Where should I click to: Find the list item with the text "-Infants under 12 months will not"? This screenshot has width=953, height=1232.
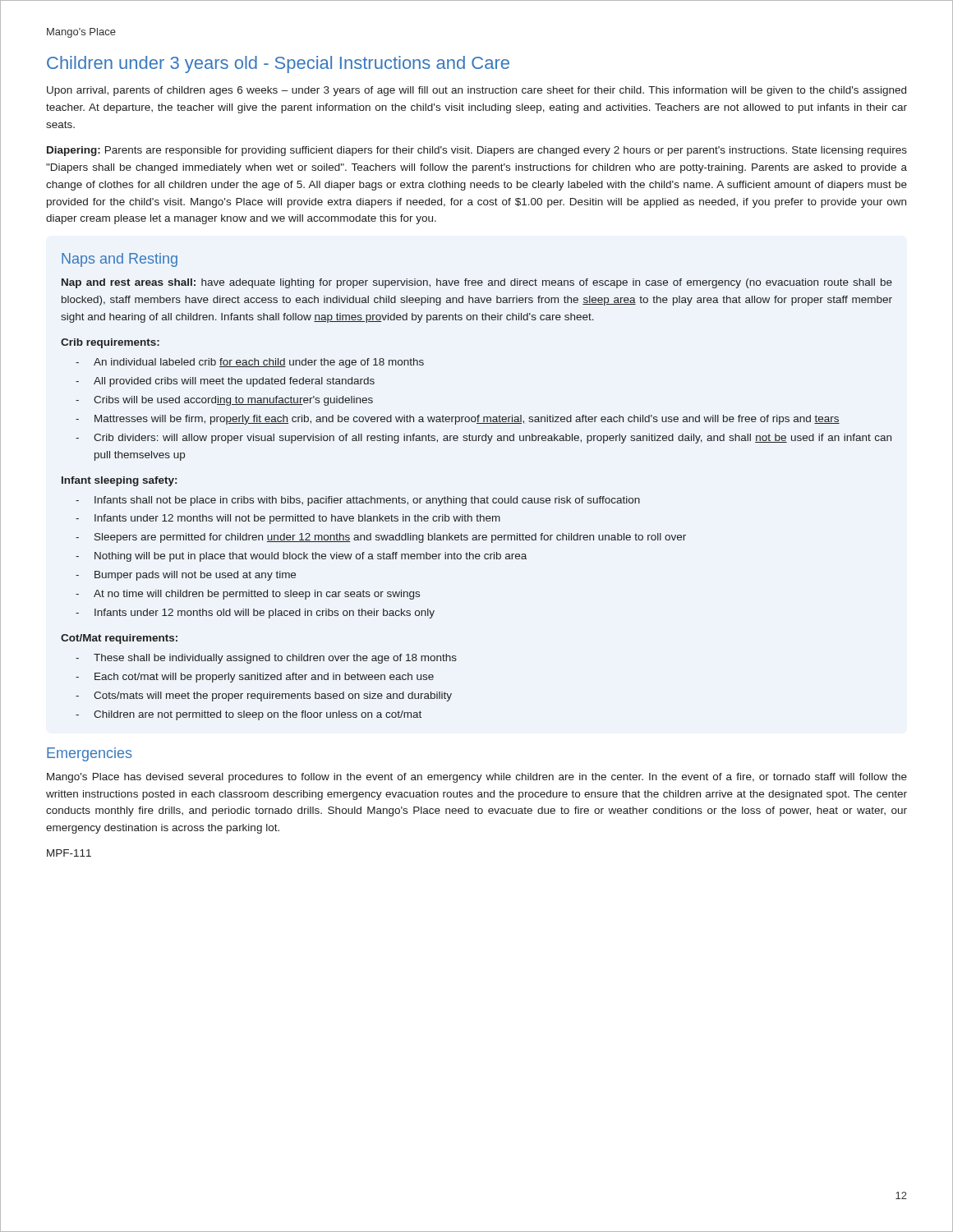484,519
